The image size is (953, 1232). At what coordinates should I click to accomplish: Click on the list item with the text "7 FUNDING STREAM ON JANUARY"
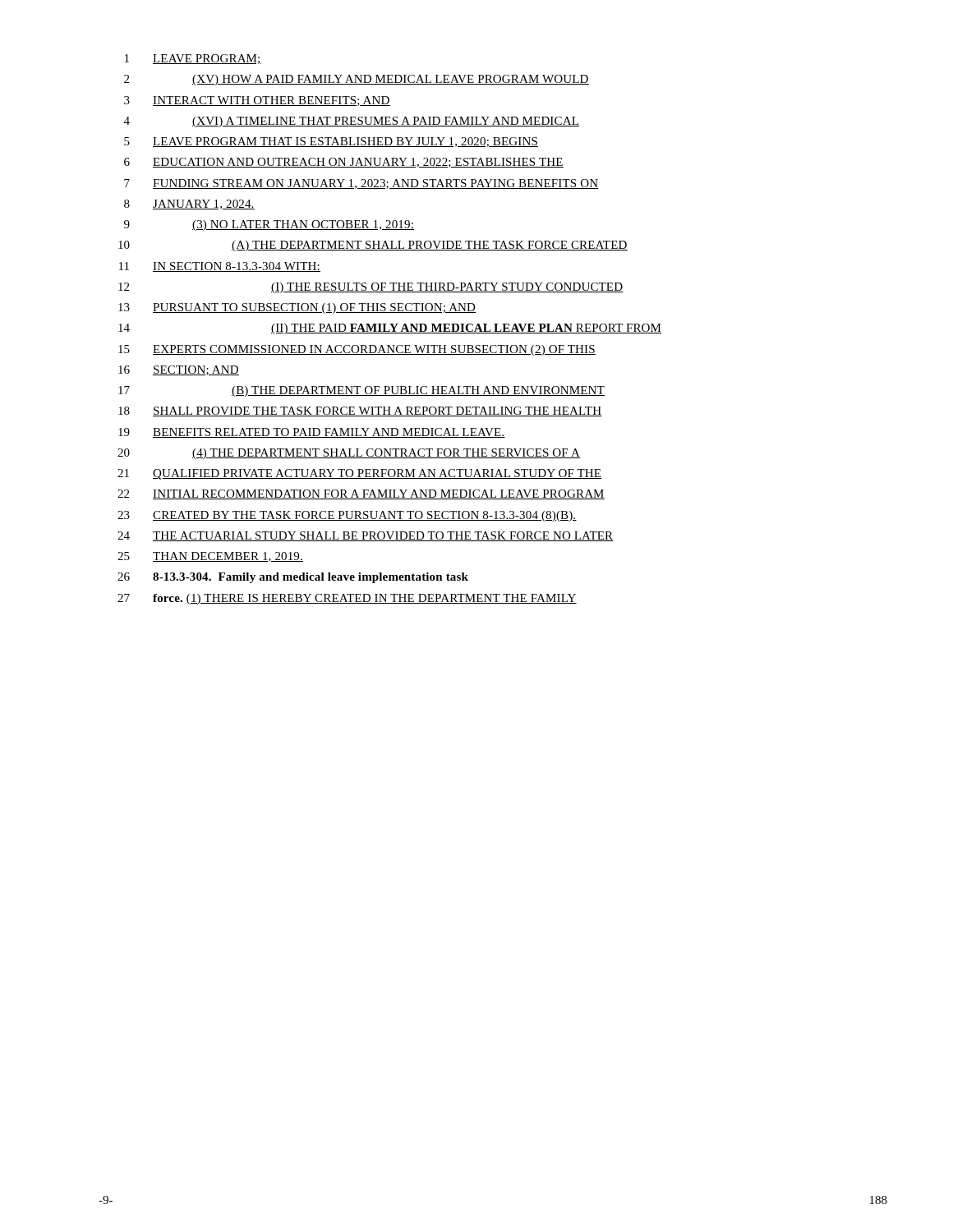point(493,183)
